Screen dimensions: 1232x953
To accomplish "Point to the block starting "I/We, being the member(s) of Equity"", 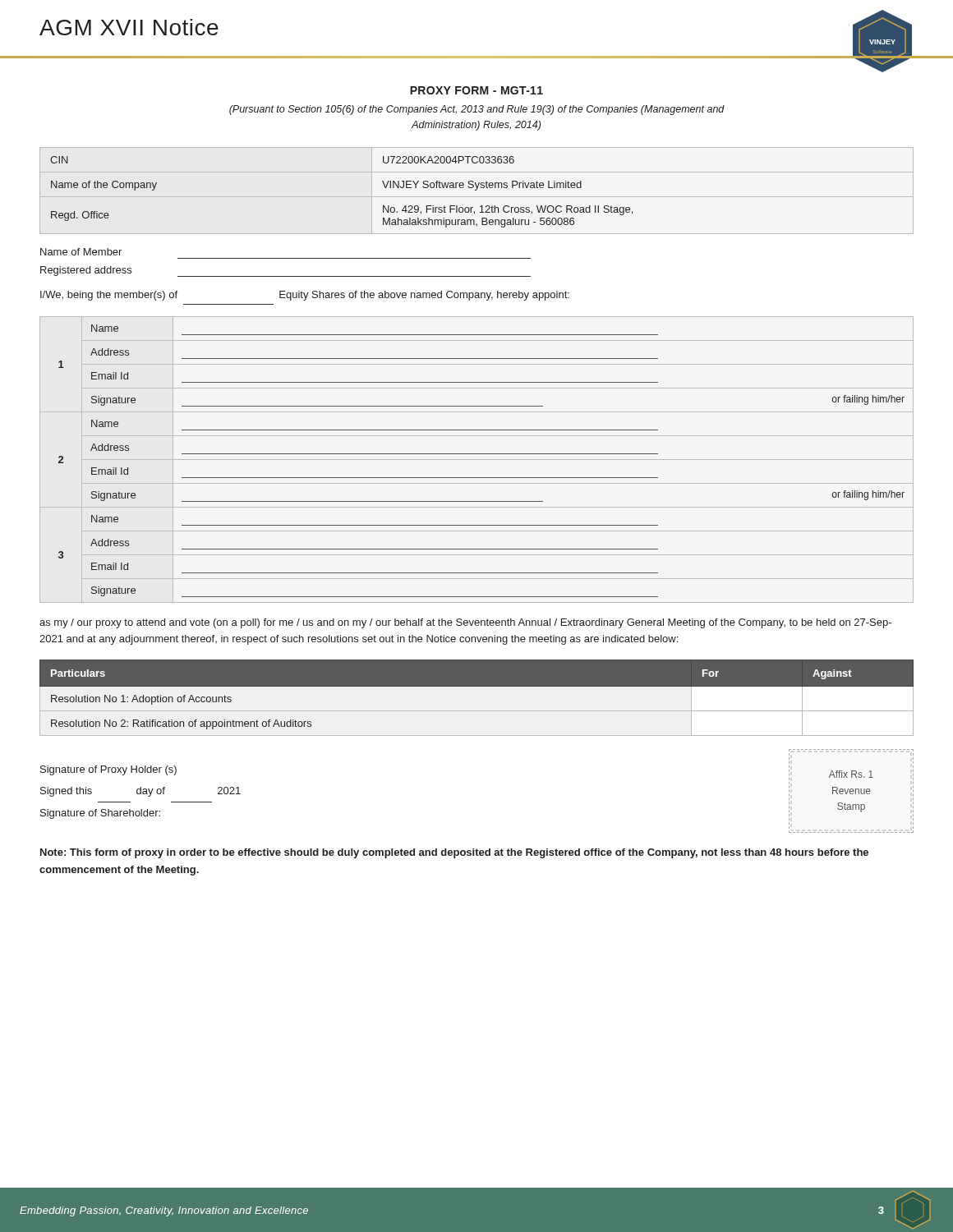I will tap(305, 295).
